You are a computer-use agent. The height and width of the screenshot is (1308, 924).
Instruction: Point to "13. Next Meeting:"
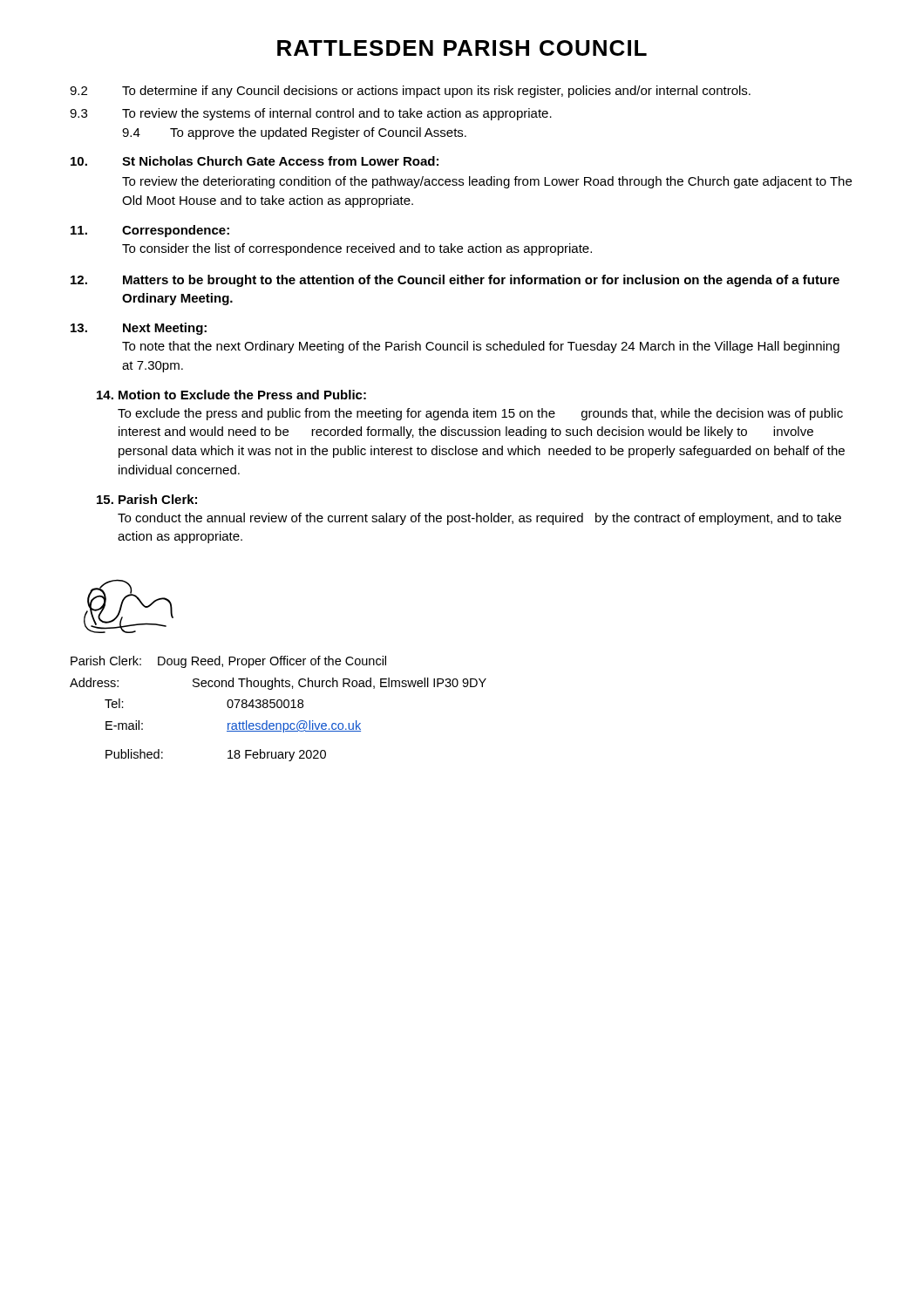click(139, 329)
